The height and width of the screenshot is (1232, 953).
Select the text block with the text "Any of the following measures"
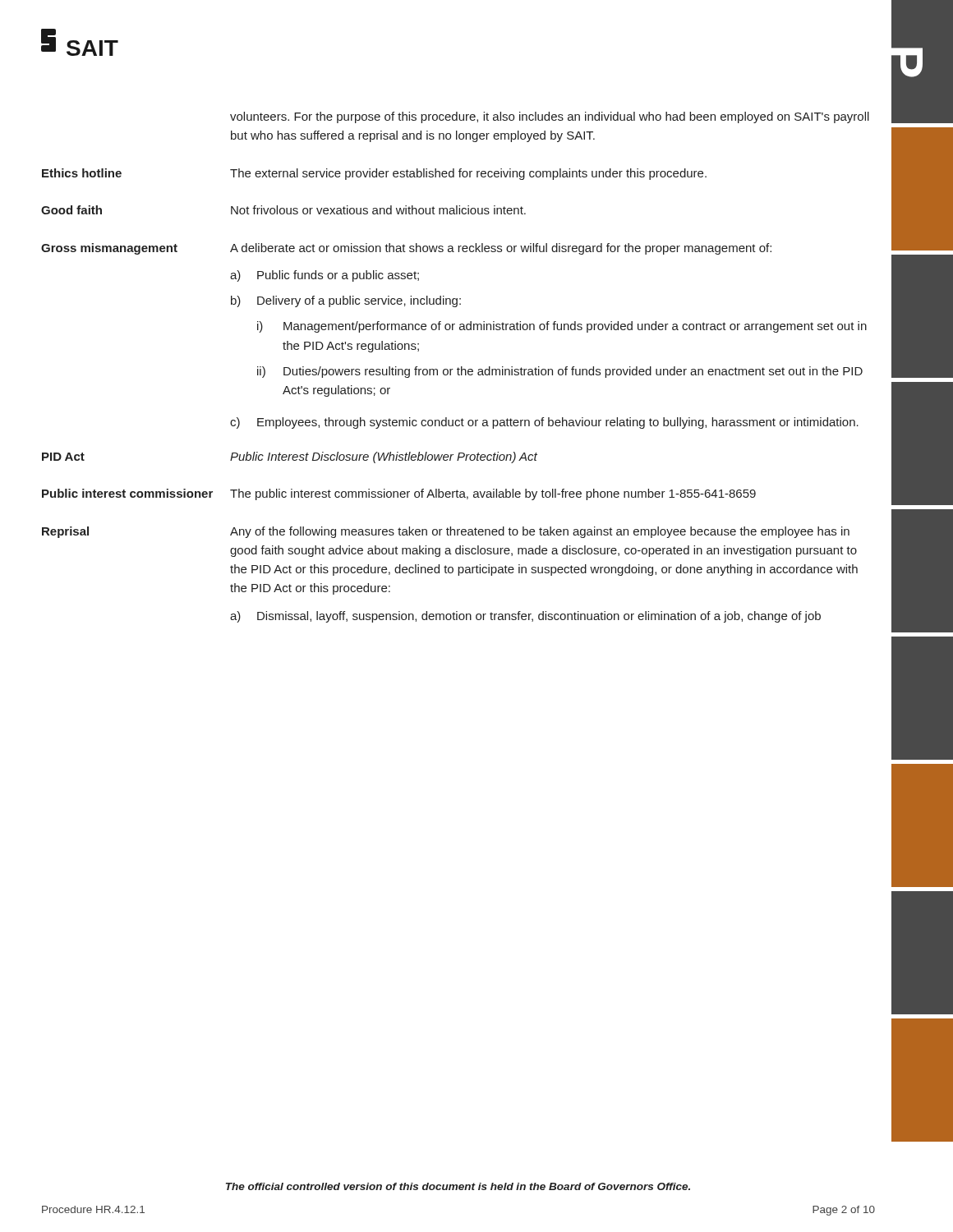click(544, 559)
